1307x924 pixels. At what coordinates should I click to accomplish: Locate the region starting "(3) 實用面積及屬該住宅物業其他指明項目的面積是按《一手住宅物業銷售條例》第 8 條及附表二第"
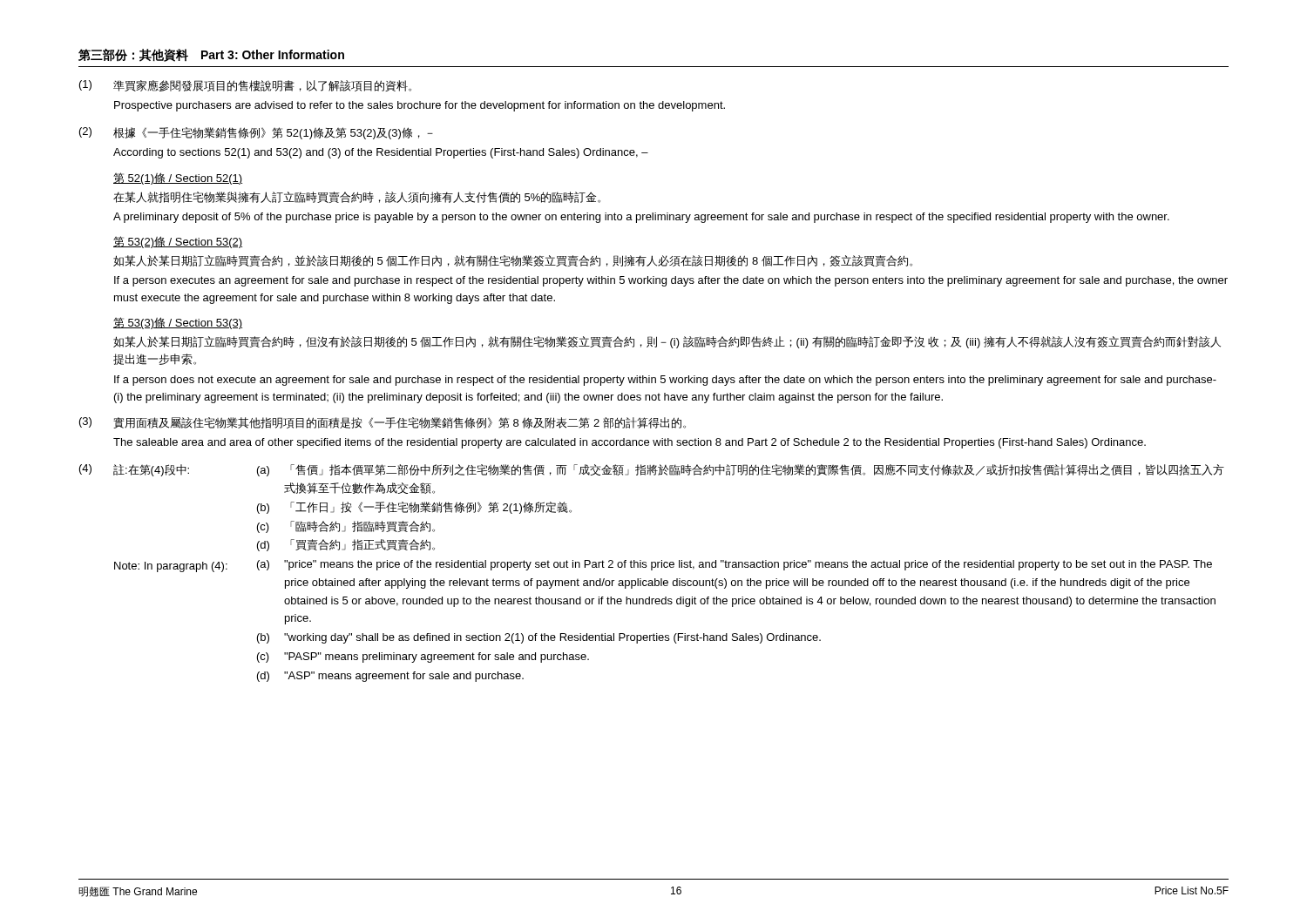tap(654, 434)
